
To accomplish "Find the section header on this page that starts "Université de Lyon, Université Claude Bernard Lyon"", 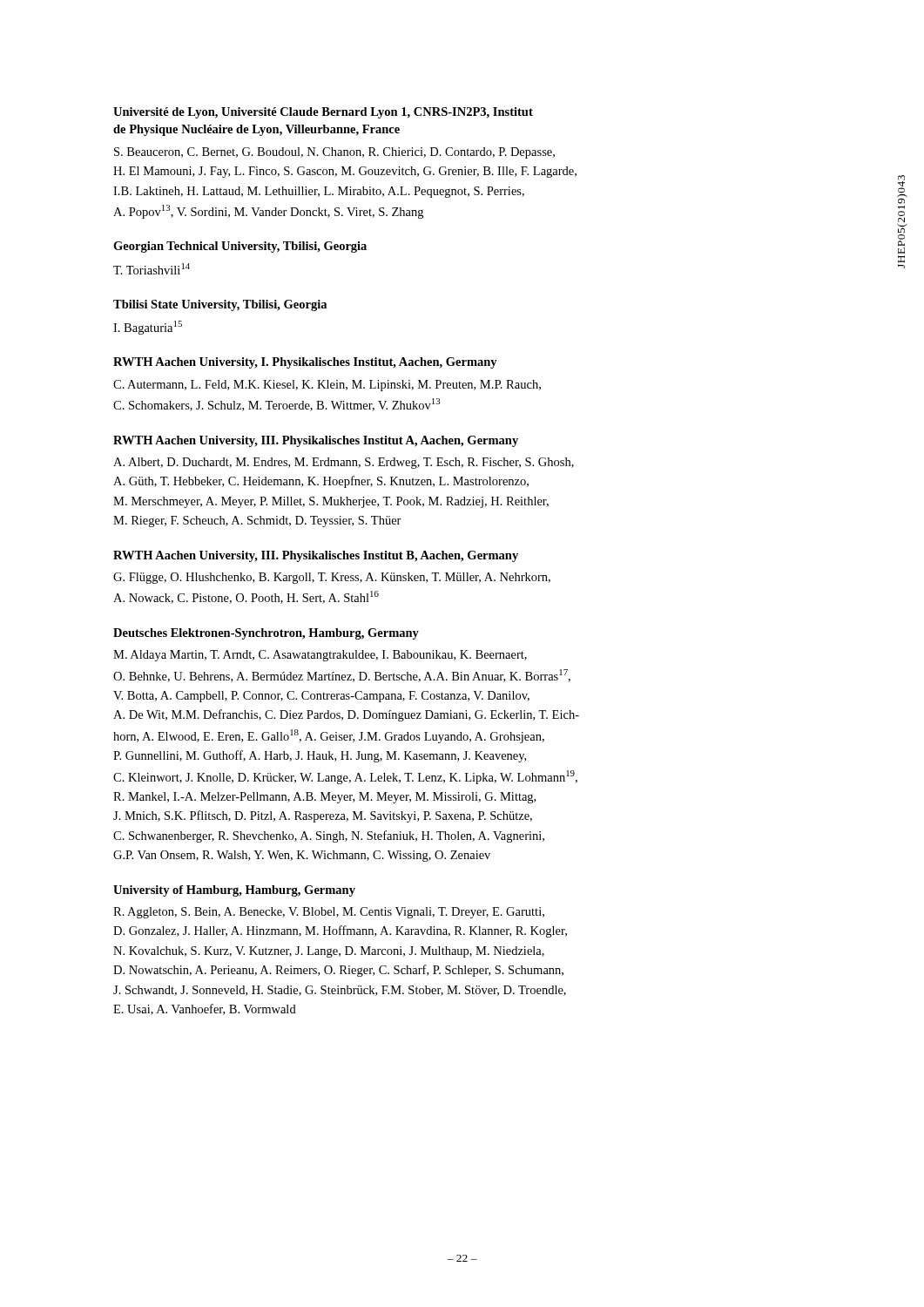I will (323, 120).
